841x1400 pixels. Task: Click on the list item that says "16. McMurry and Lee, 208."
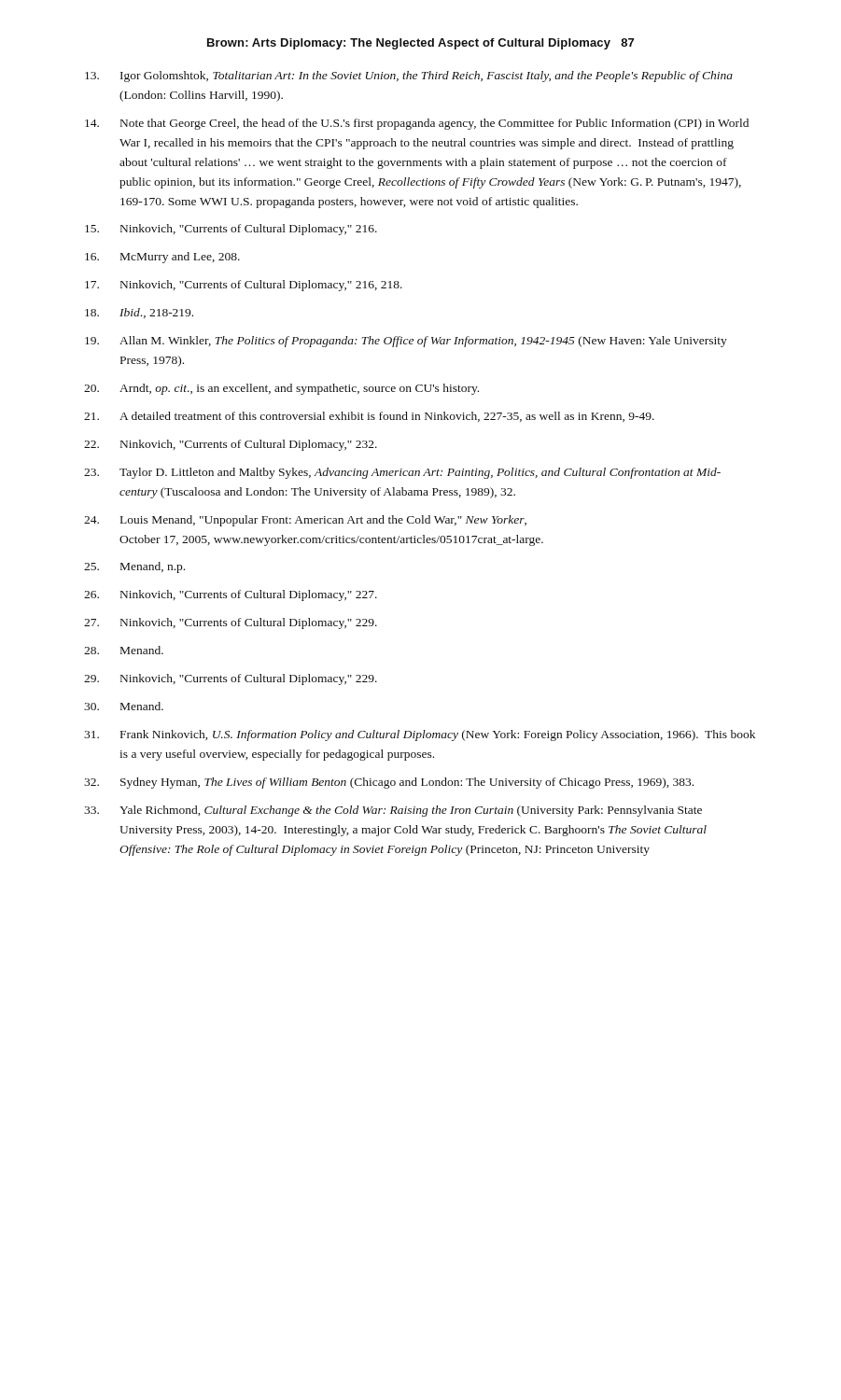[162, 258]
